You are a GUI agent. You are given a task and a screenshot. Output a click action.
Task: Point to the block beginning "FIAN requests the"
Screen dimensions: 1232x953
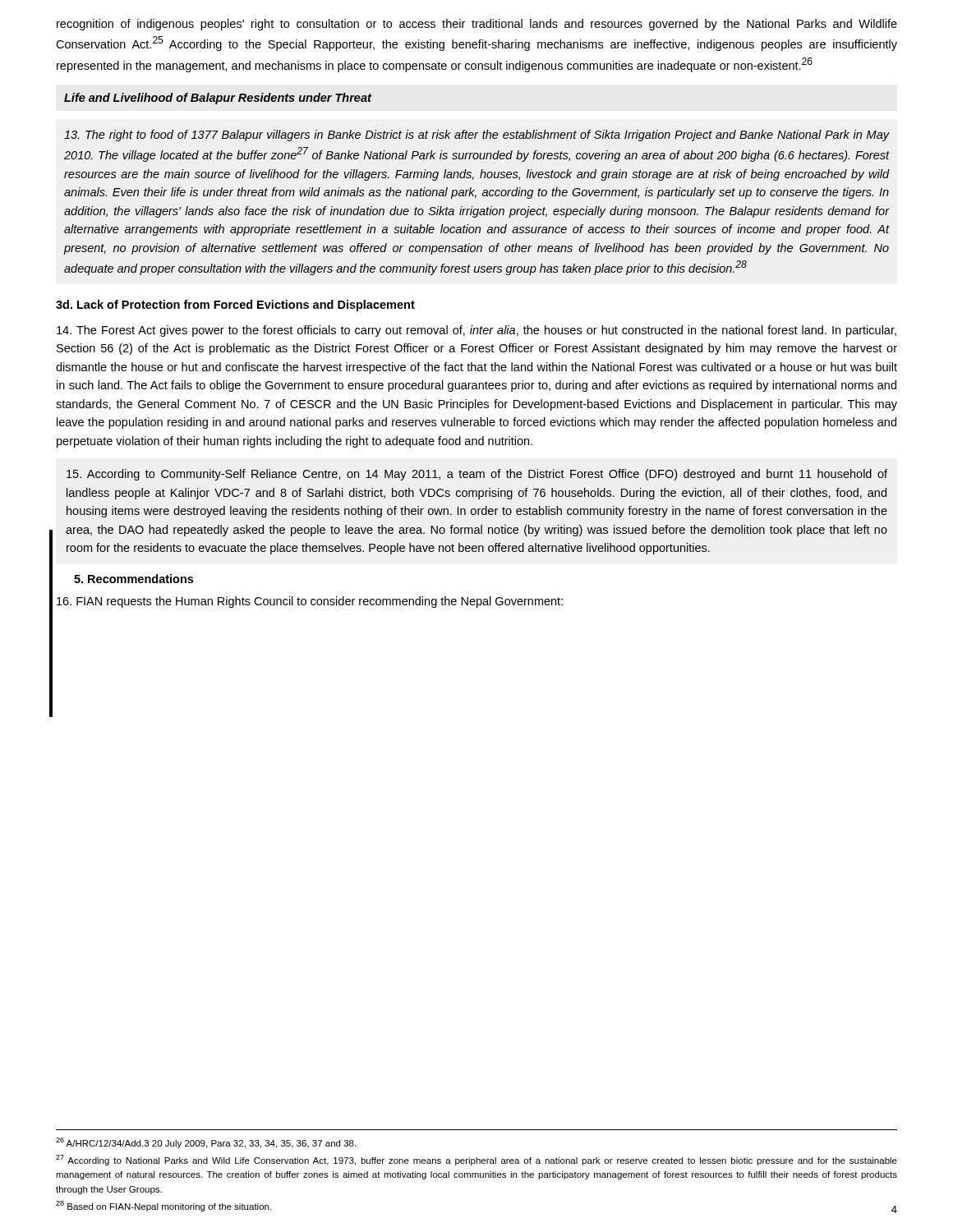click(310, 601)
